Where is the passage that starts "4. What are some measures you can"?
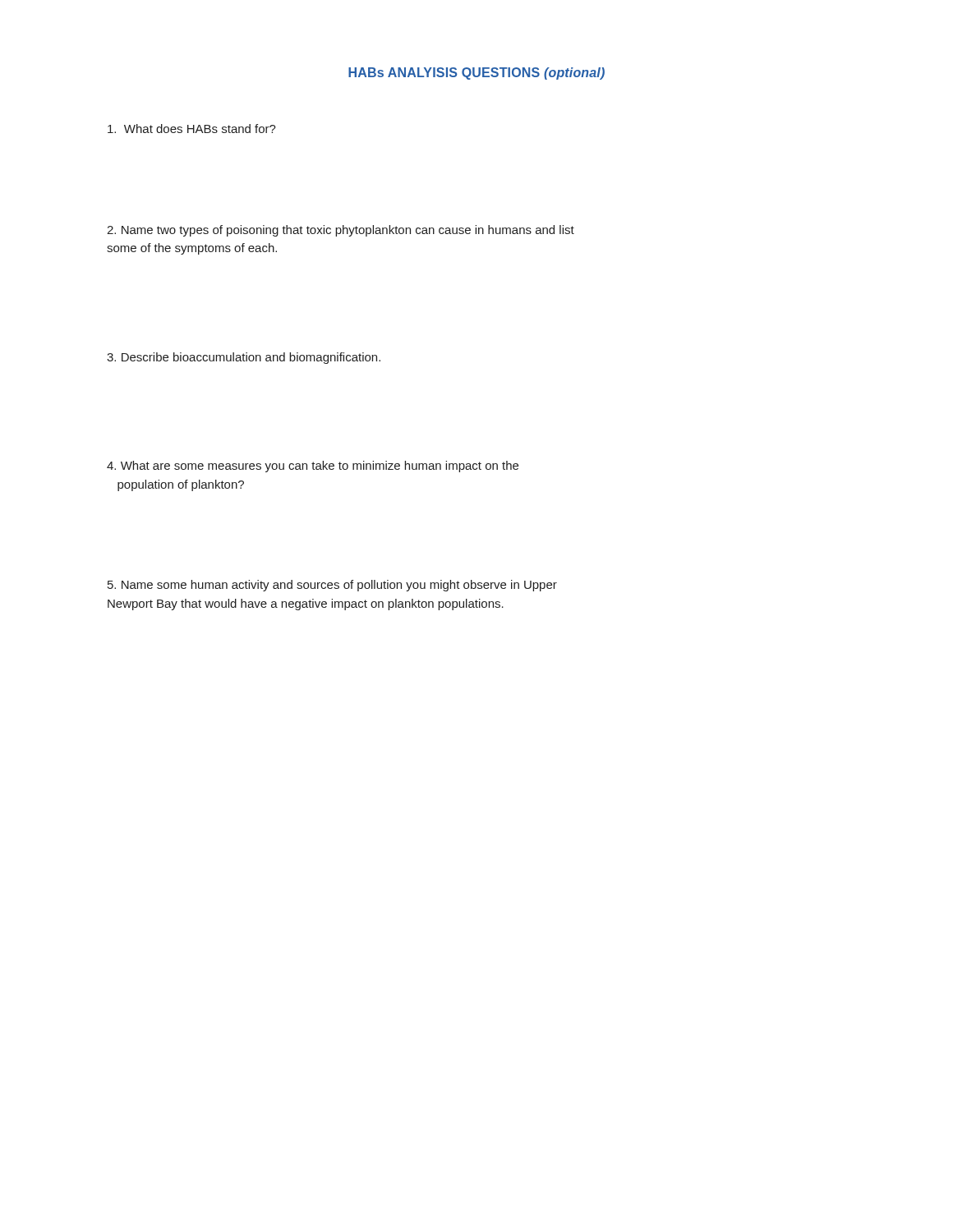Screen dimensions: 1232x953 coord(313,475)
